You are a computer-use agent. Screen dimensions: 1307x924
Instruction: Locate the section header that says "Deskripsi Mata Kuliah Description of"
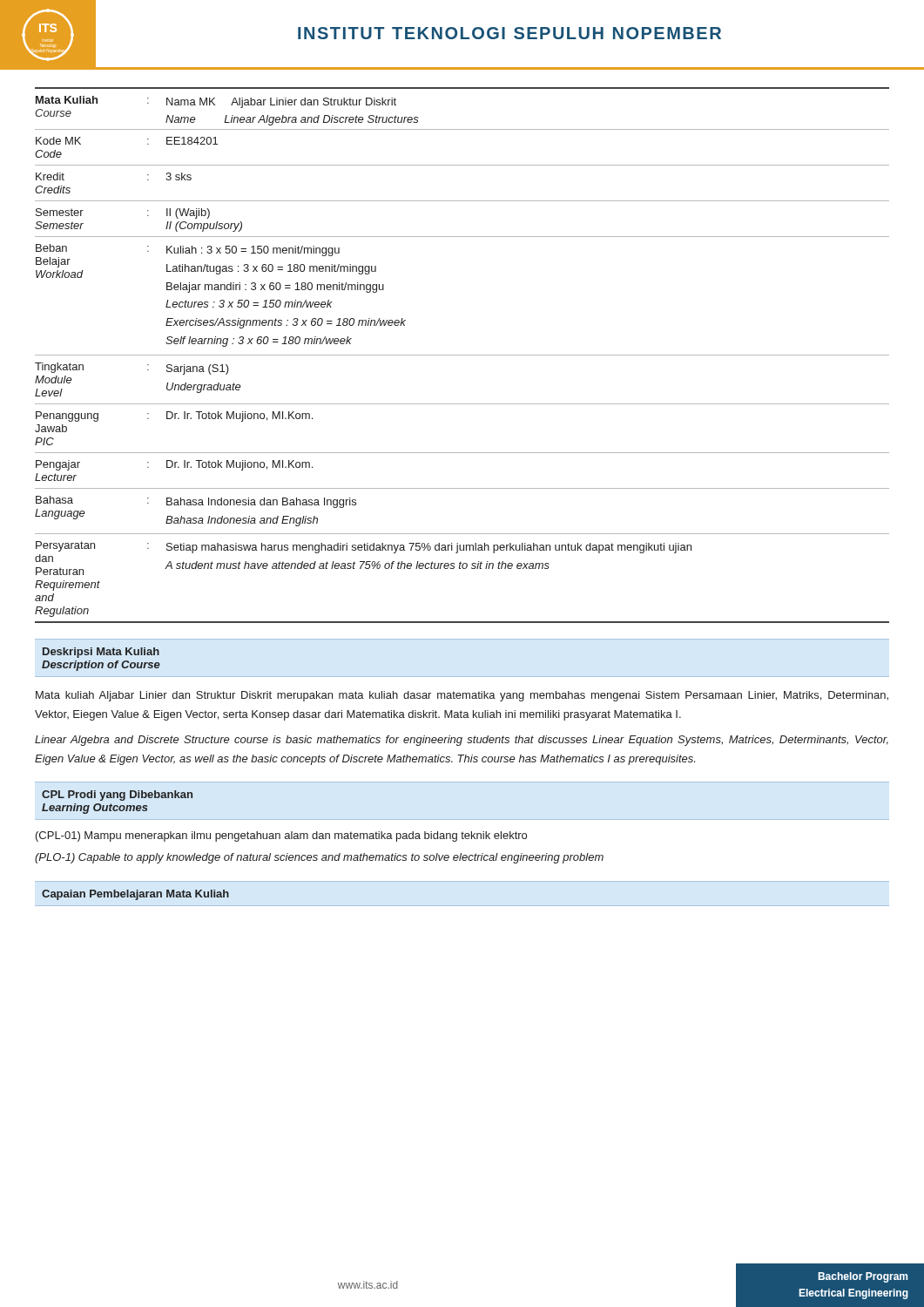click(101, 658)
